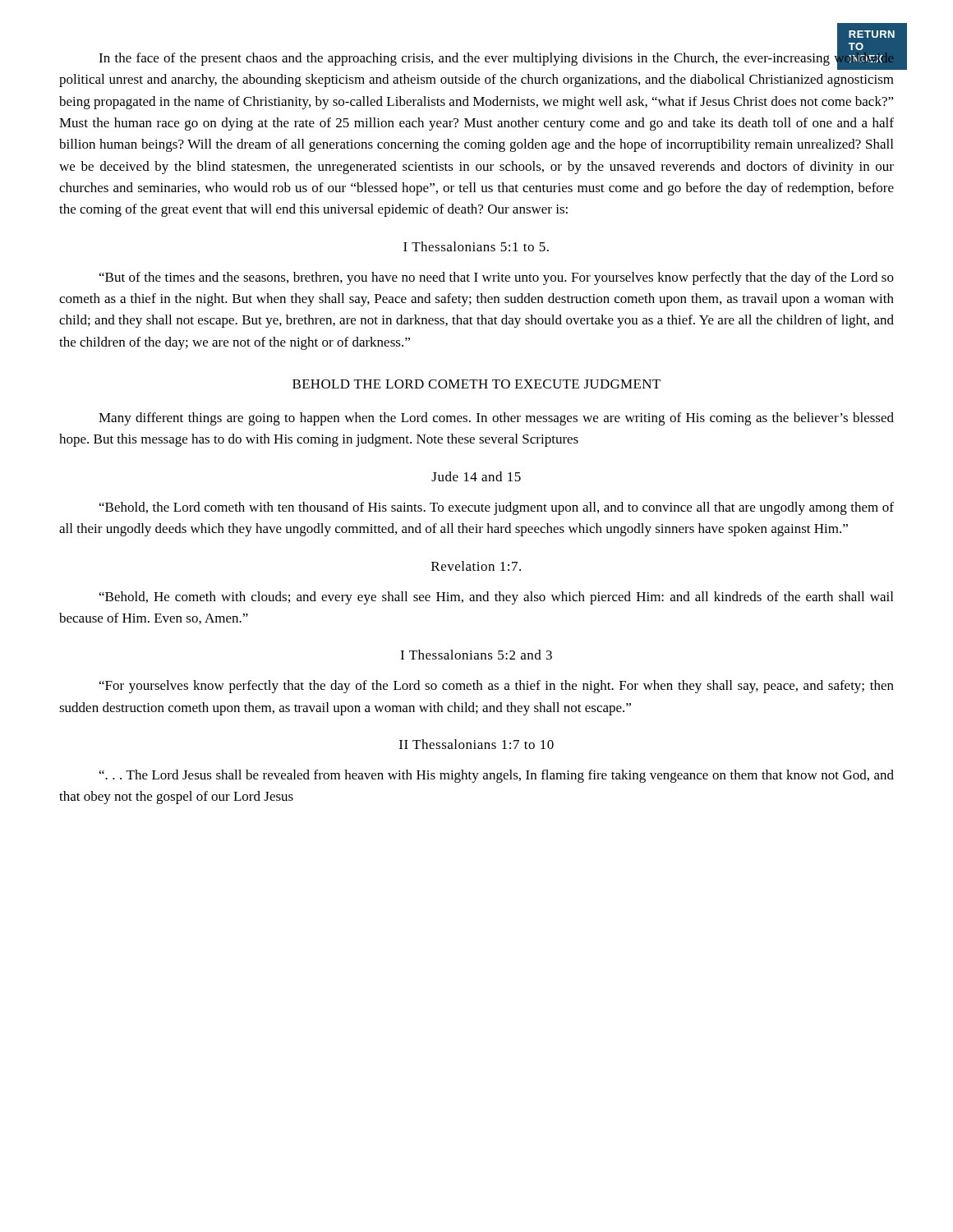Locate the block starting "“Behold, He cometh with clouds; and every eye"
The width and height of the screenshot is (953, 1232).
(476, 608)
